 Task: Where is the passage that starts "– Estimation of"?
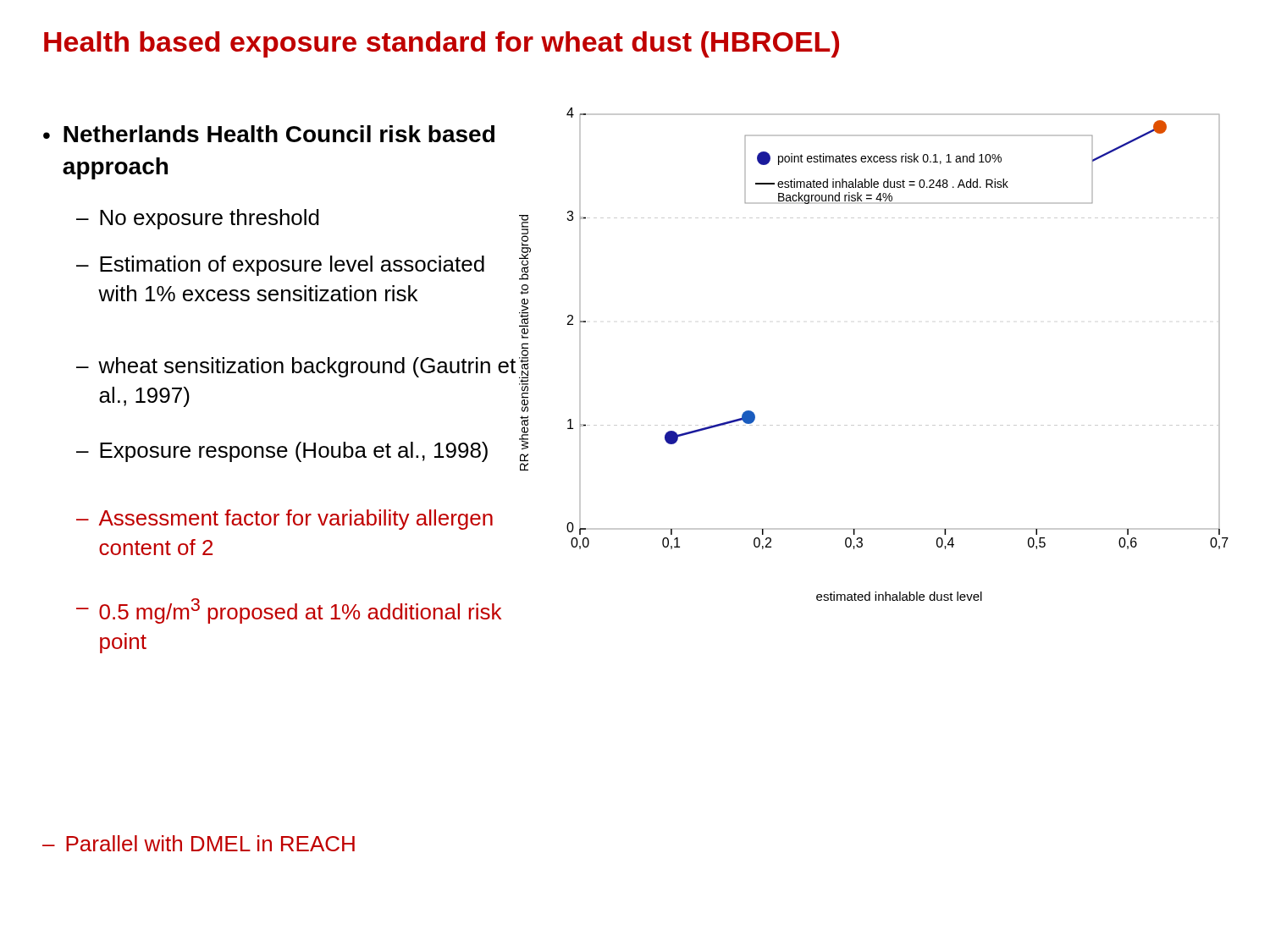click(301, 279)
